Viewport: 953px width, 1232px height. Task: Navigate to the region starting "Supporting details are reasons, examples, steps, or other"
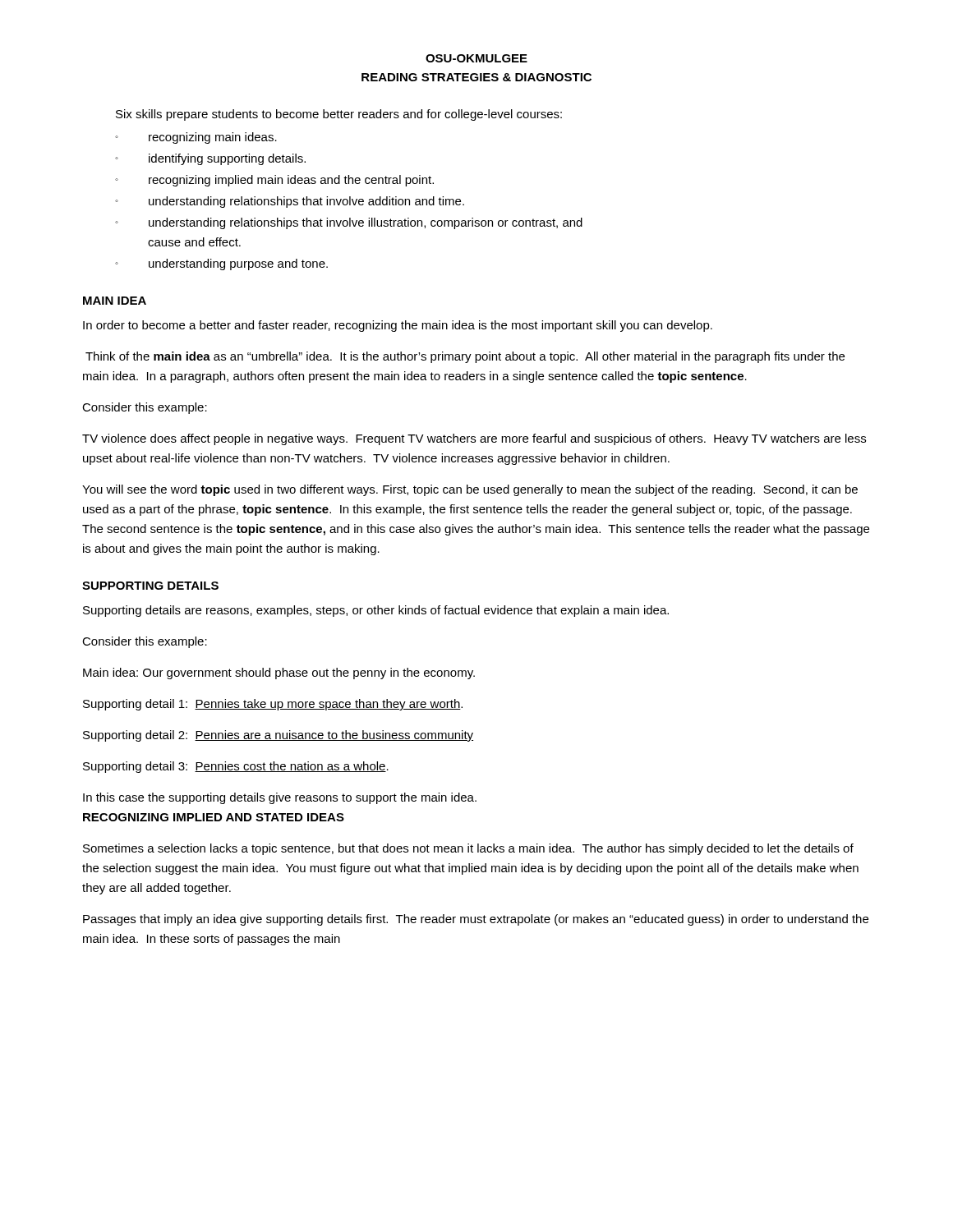tap(376, 610)
